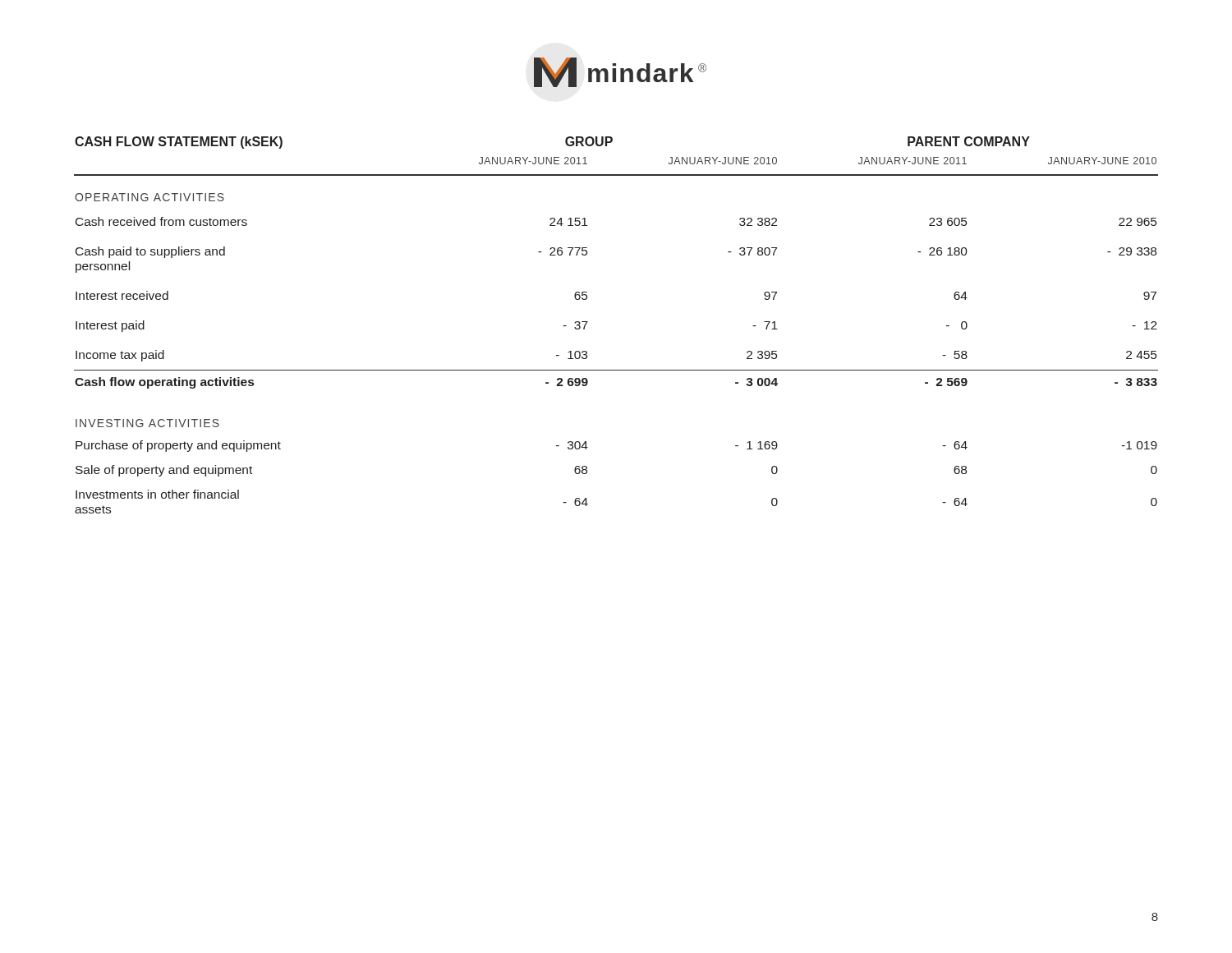The height and width of the screenshot is (953, 1232).
Task: Find the table that mentions "Interest paid"
Action: click(616, 328)
